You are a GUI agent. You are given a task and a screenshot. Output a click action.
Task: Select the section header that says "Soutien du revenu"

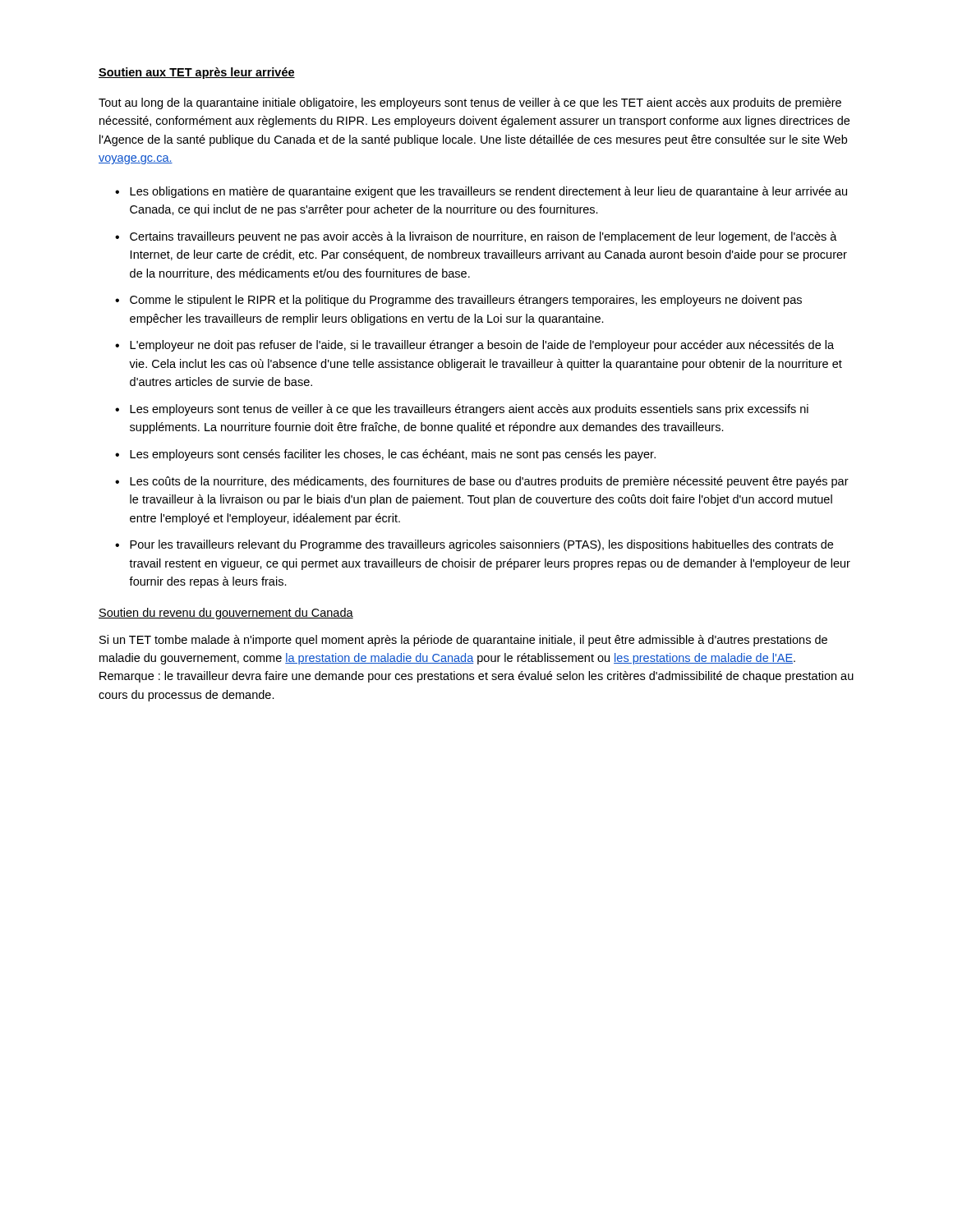click(x=226, y=612)
